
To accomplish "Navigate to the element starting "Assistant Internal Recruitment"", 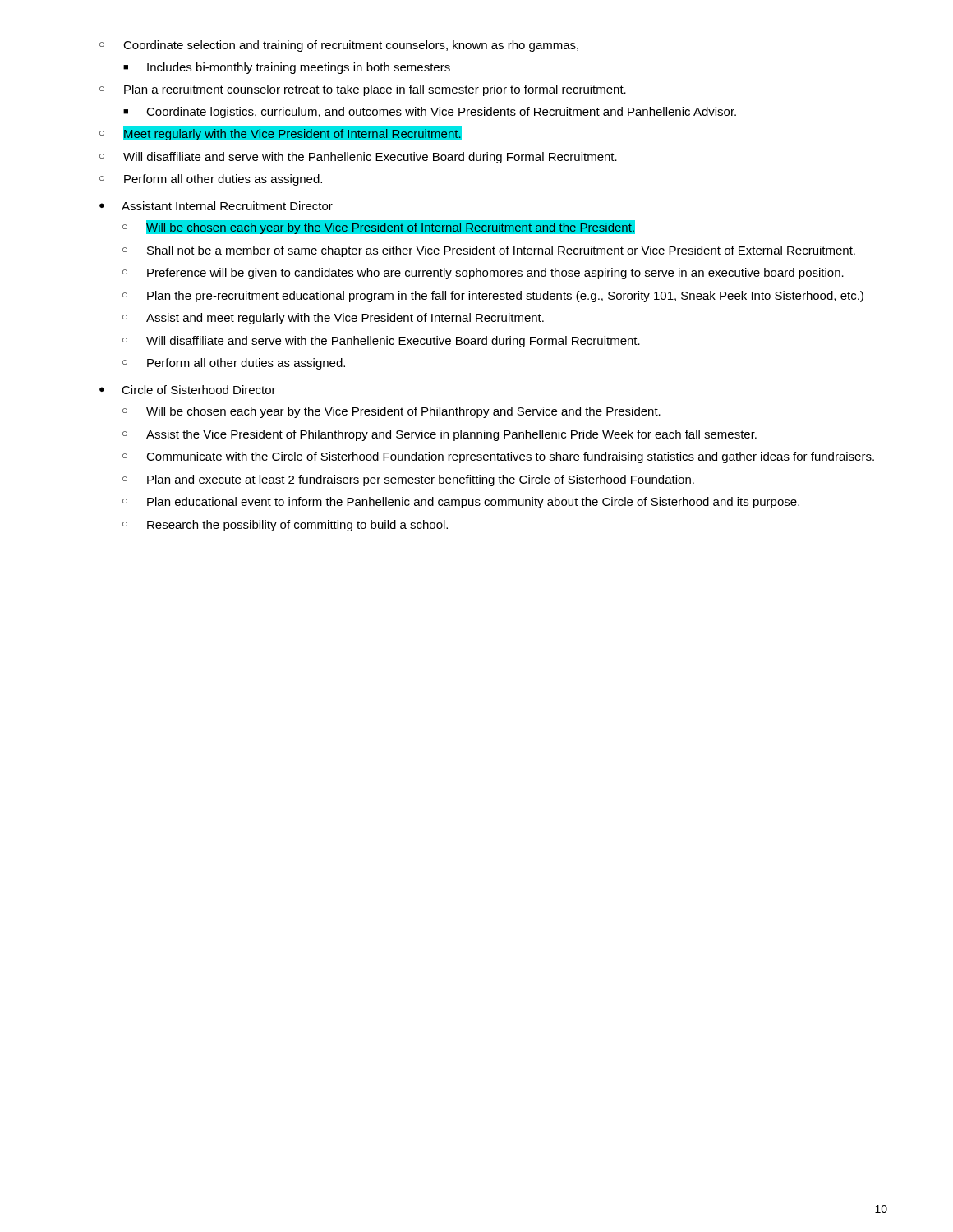I will click(x=504, y=285).
